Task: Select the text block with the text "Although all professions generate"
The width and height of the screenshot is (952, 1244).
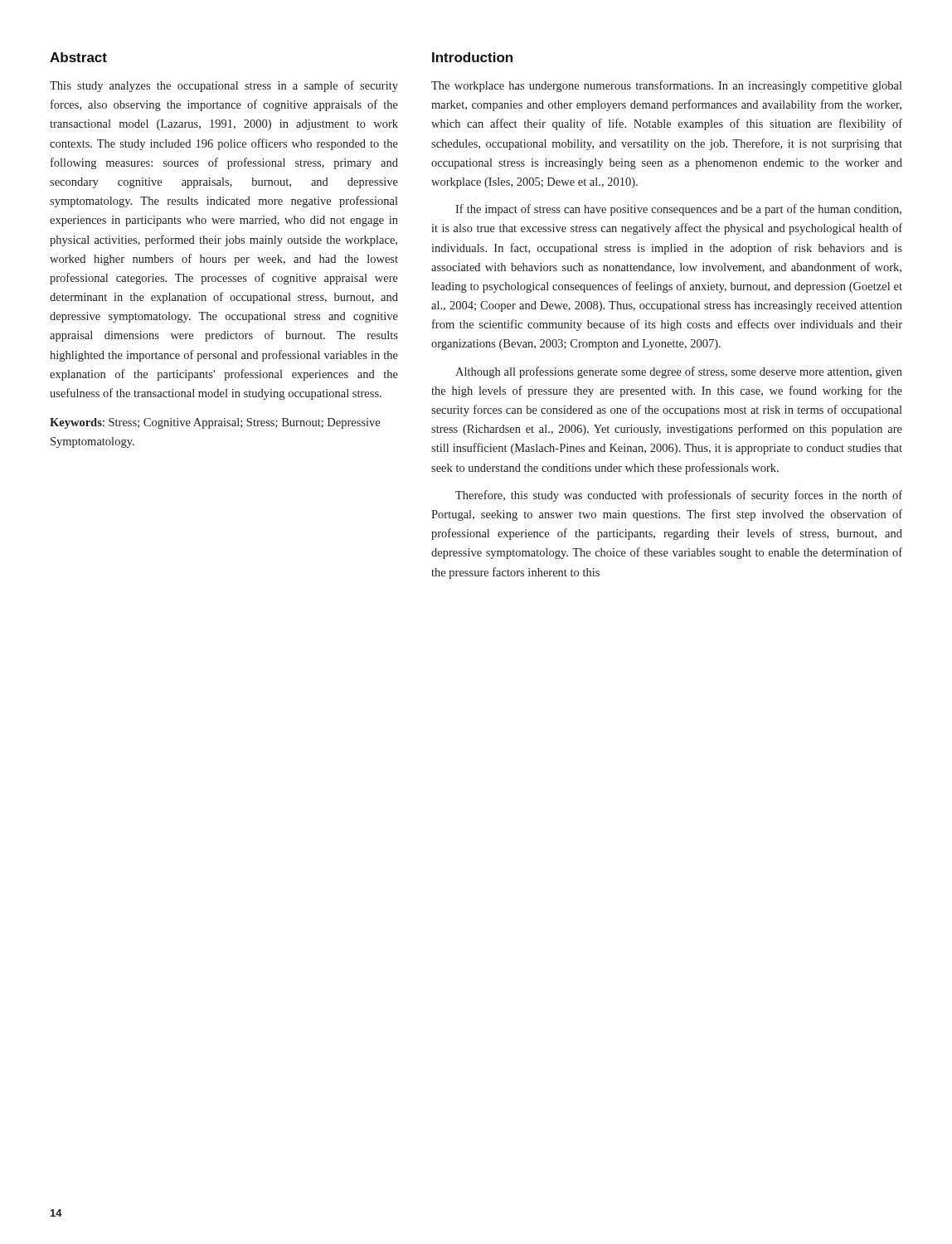Action: tap(667, 420)
